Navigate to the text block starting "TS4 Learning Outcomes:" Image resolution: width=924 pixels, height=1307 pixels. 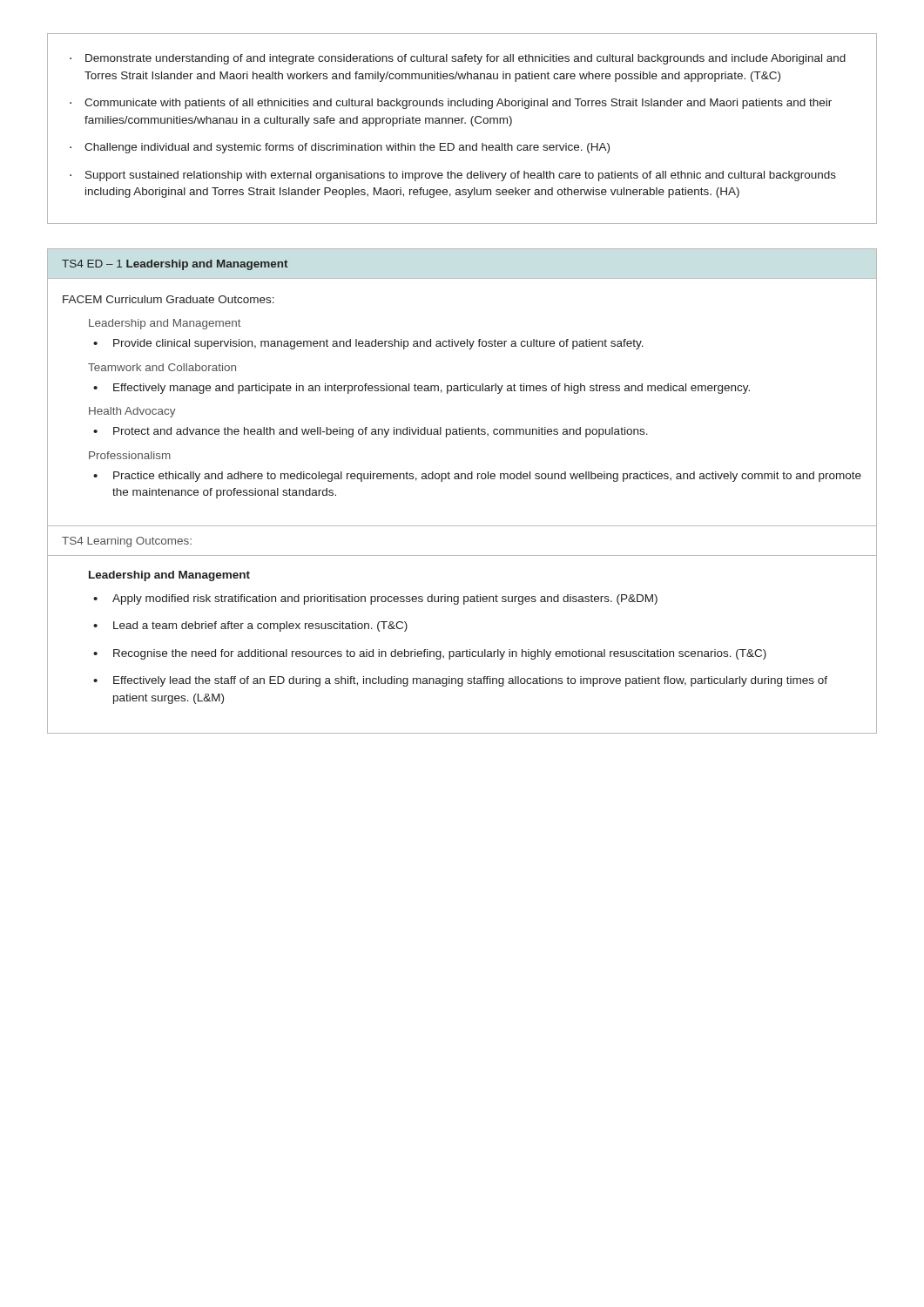(x=127, y=540)
